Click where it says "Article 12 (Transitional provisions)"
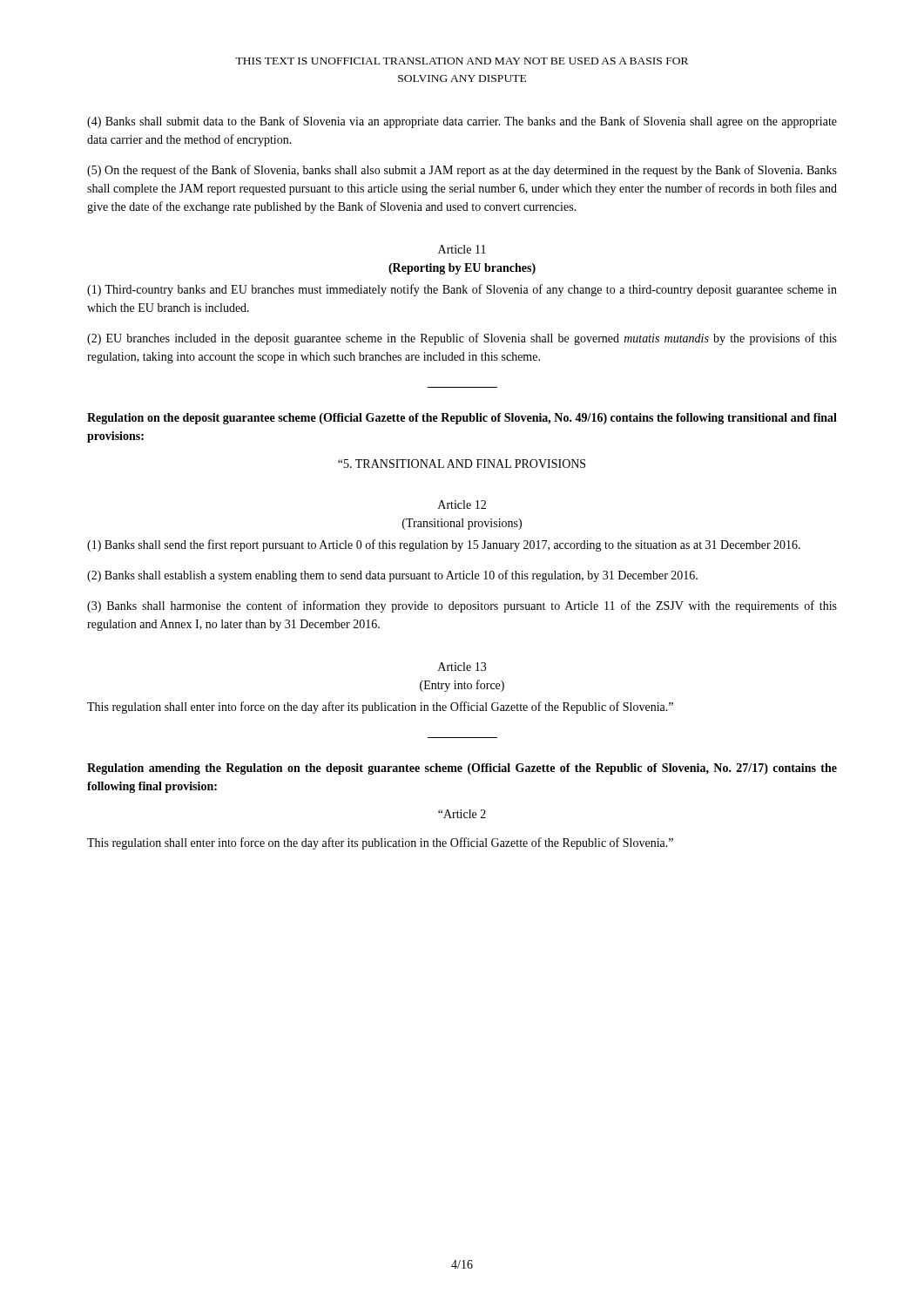Viewport: 924px width, 1307px height. (x=462, y=514)
